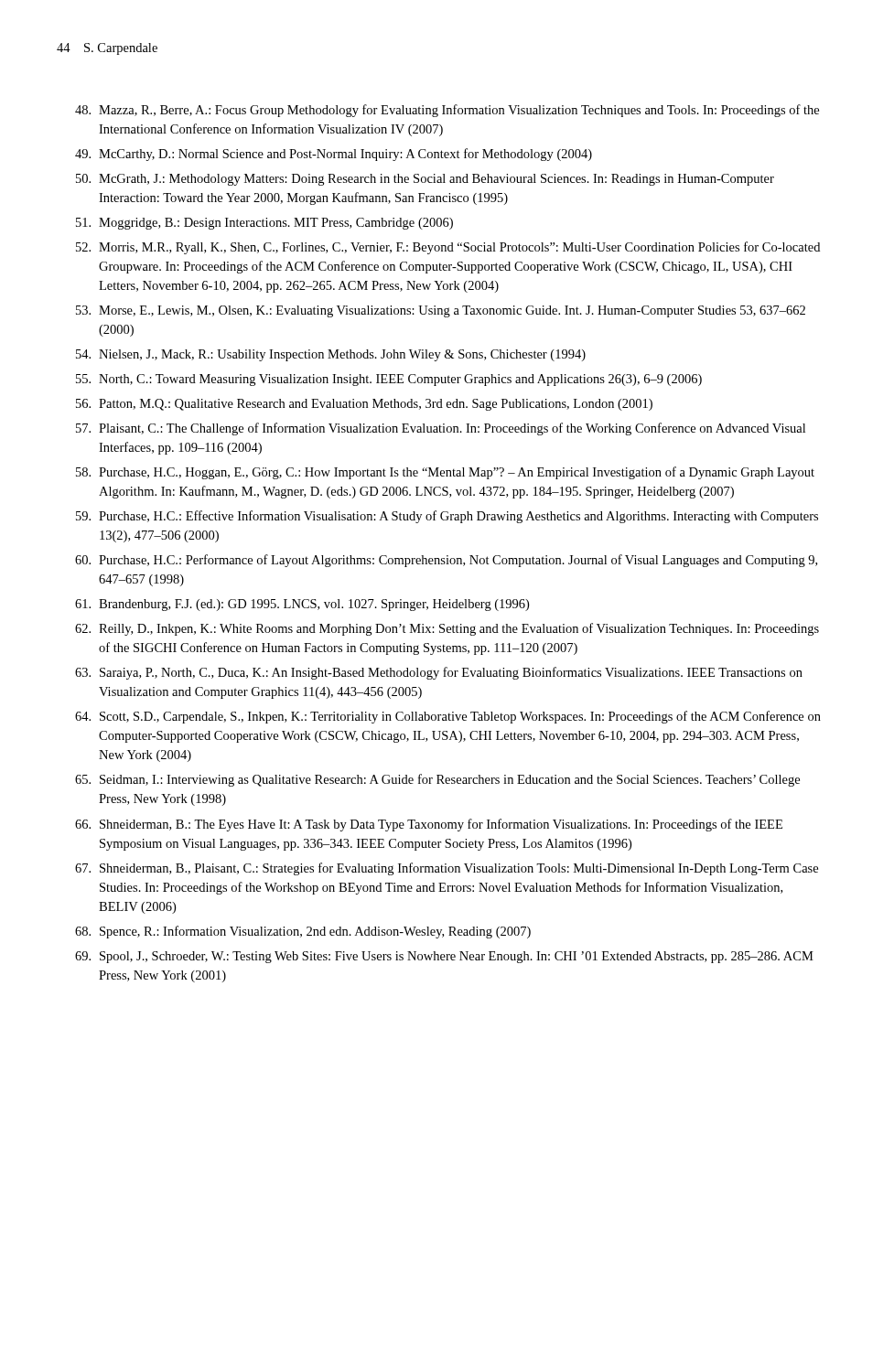Select the text starting "65. Seidman, I.:"

click(x=439, y=790)
